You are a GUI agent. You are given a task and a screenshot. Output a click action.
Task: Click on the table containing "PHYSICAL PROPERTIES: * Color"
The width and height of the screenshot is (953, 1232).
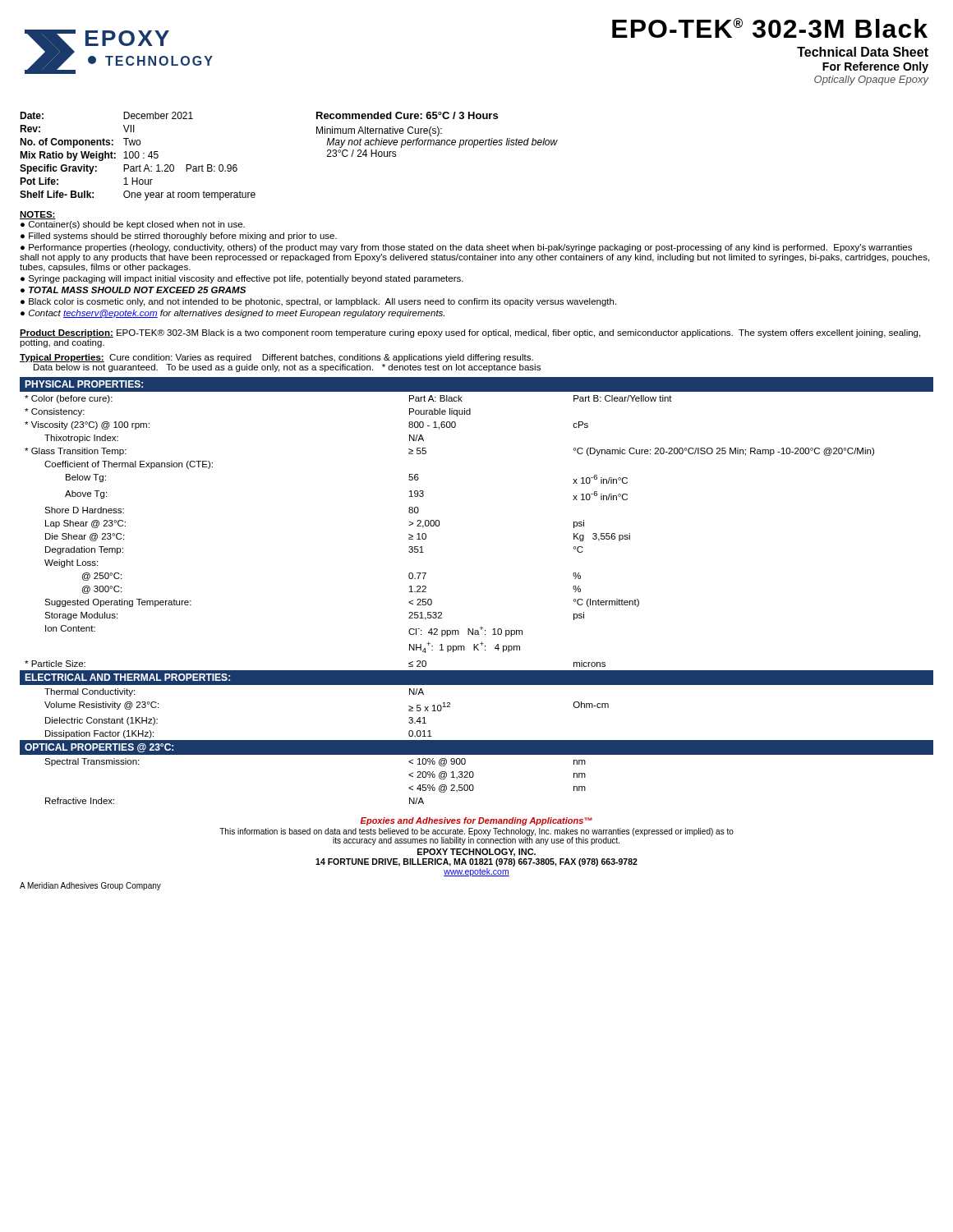(476, 592)
